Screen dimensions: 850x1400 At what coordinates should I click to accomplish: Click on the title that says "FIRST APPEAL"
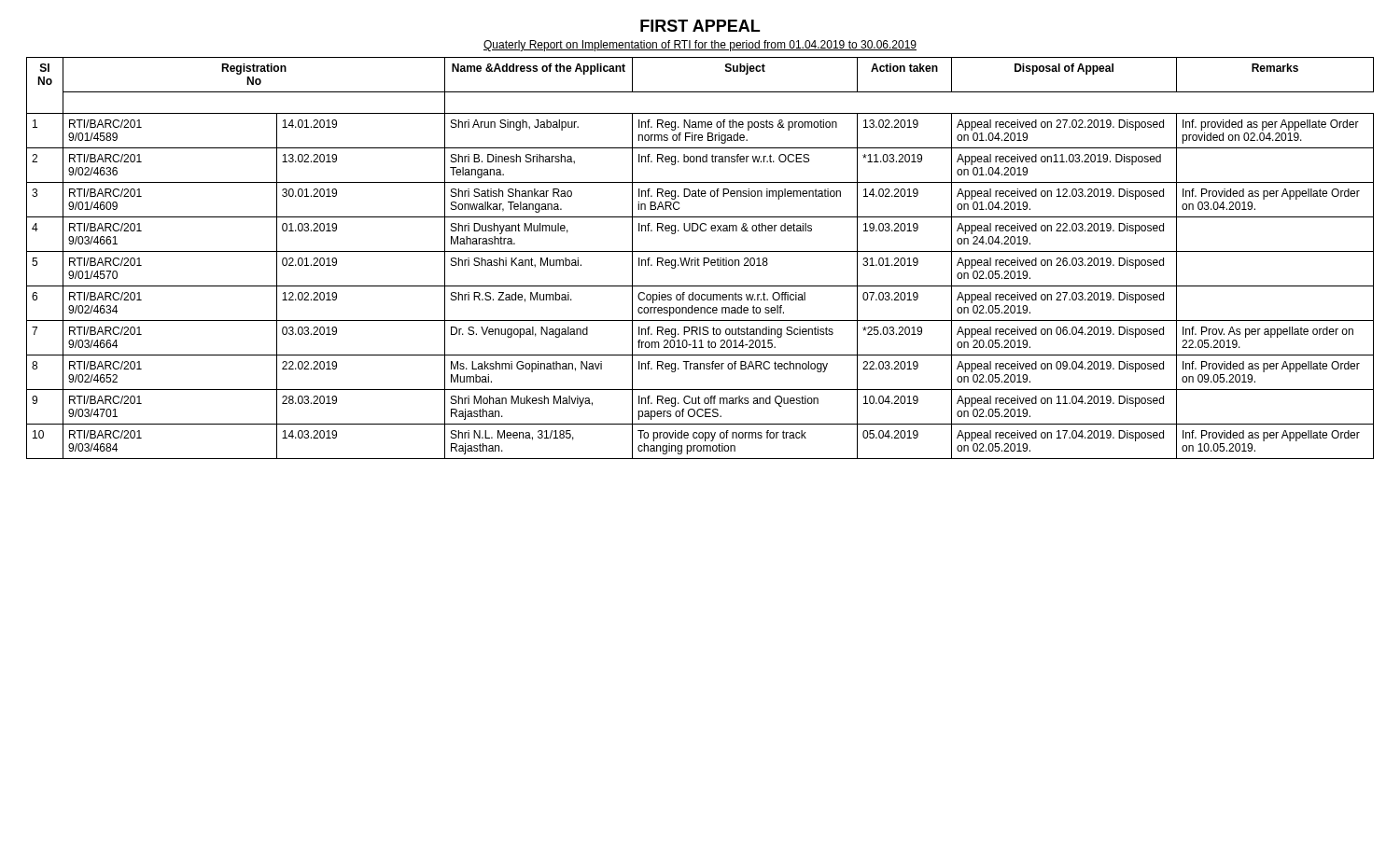[x=700, y=27]
